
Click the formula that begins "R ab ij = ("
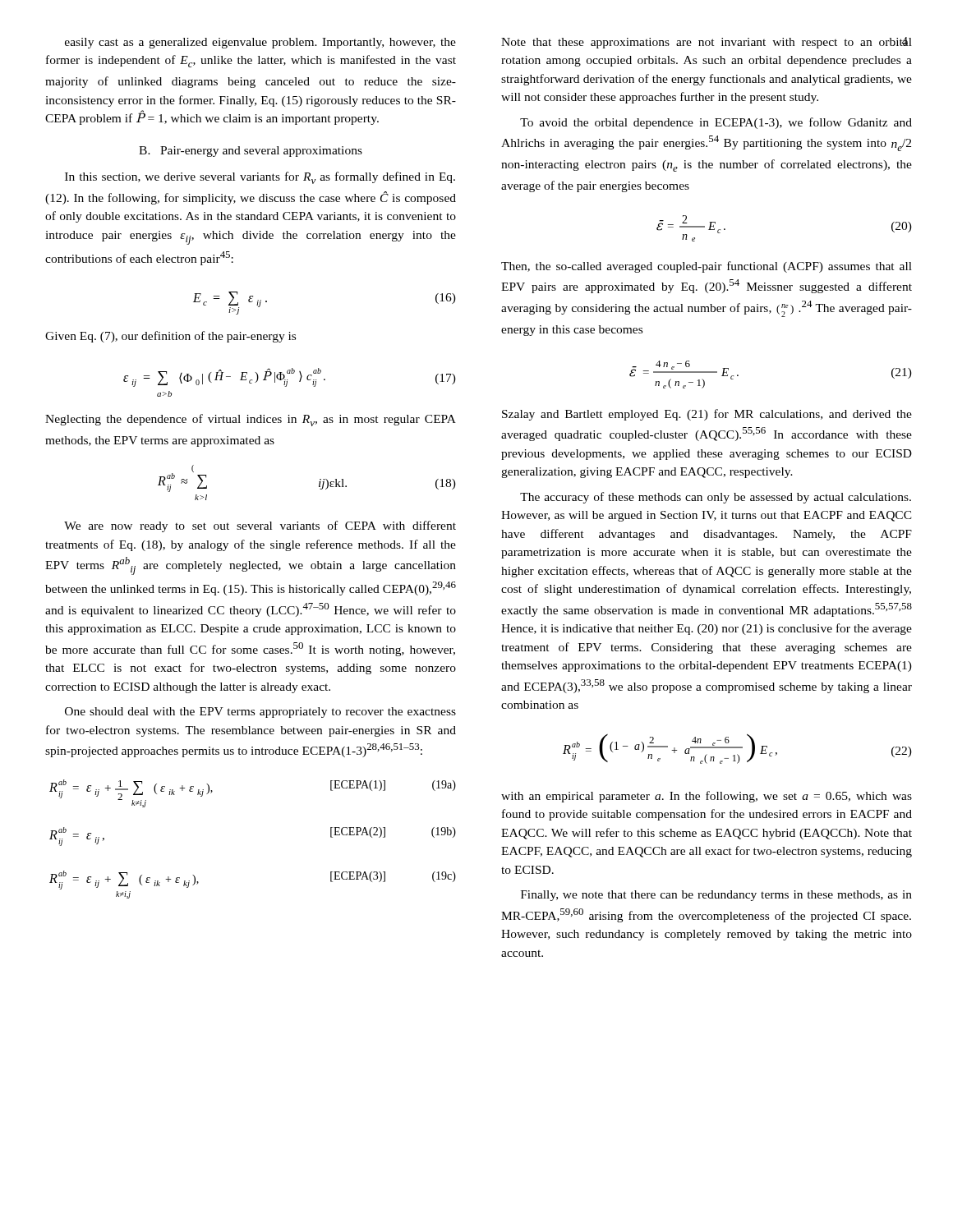click(x=707, y=750)
